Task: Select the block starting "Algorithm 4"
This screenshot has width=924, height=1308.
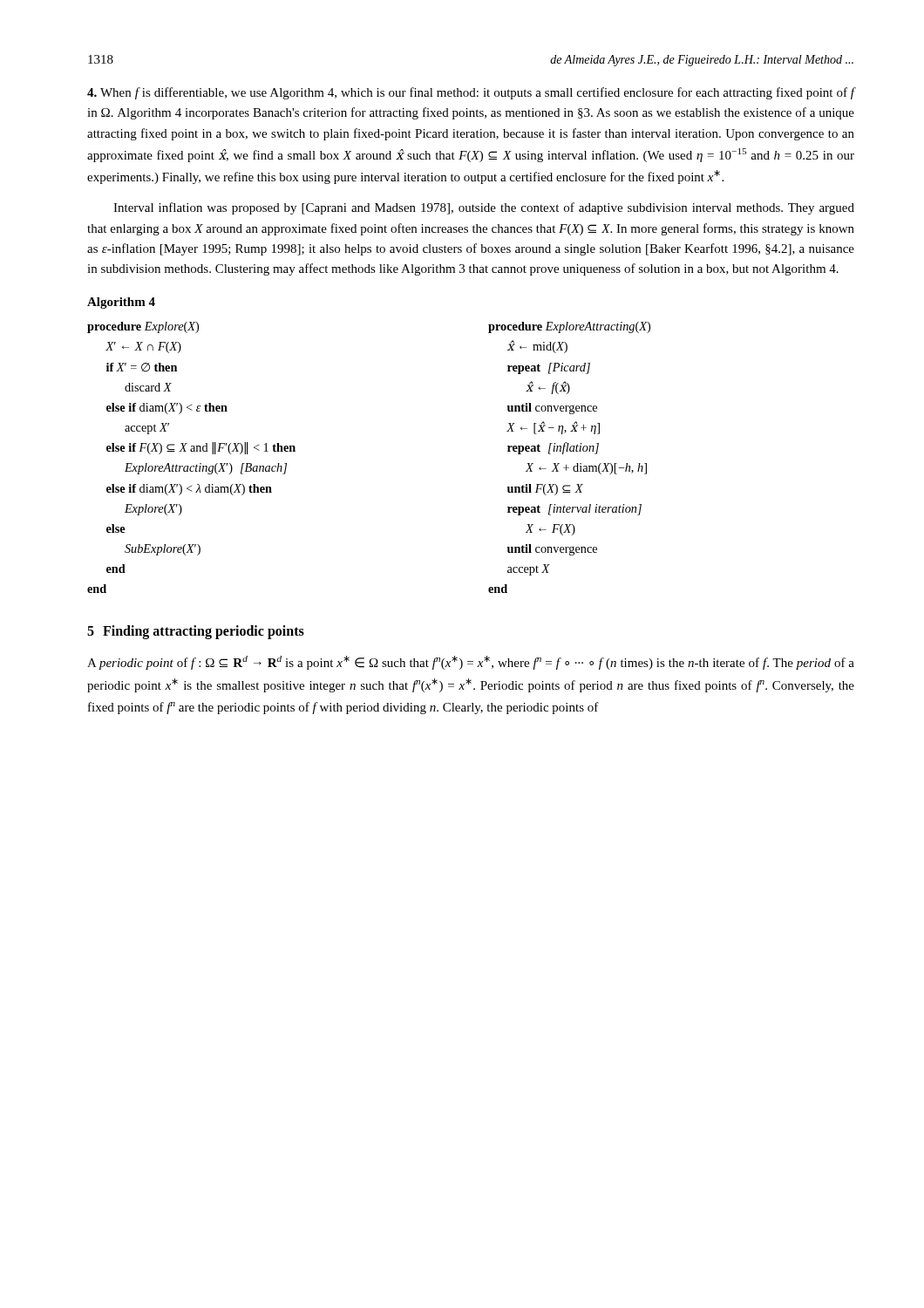Action: 121,302
